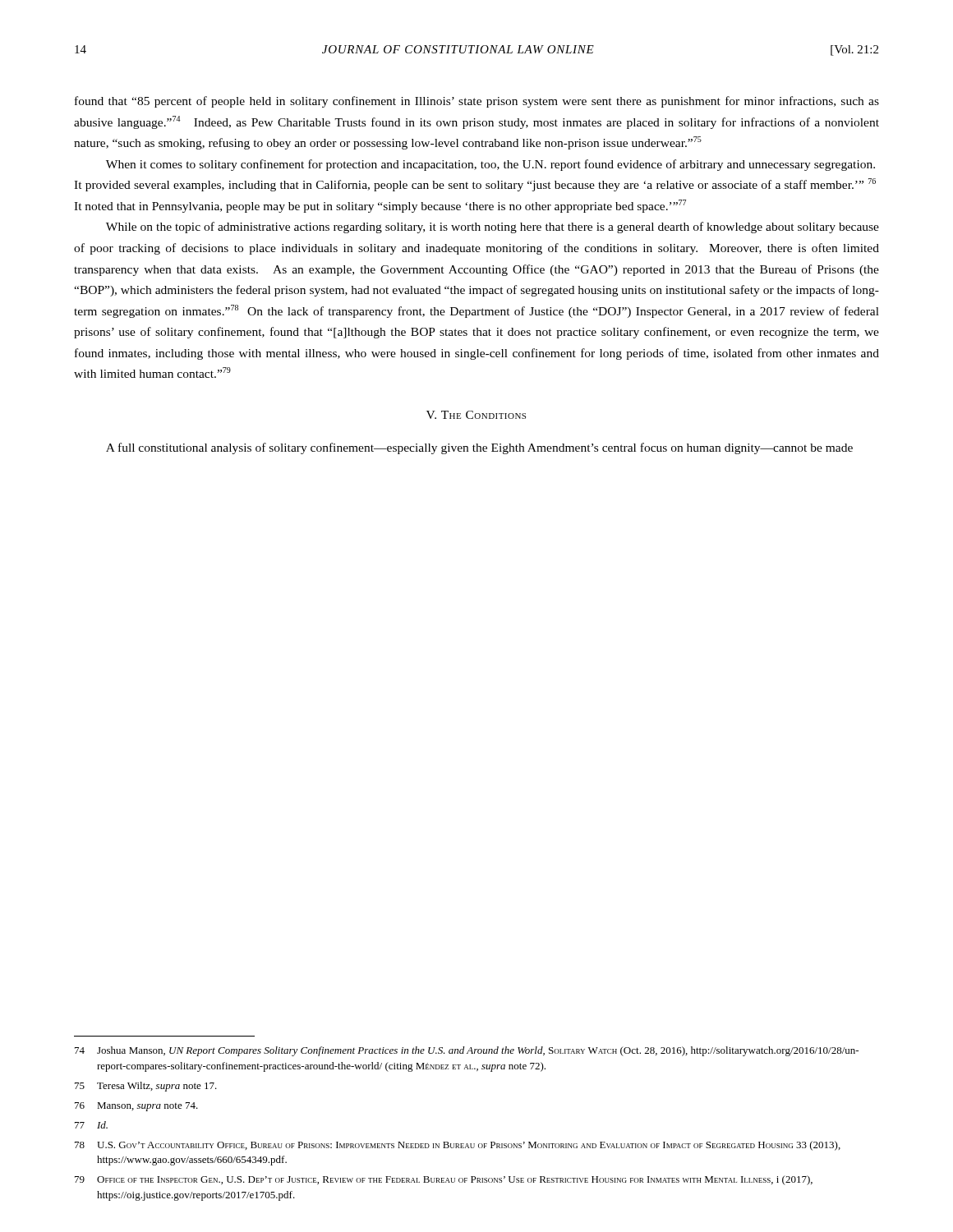Click on the text block starting "79 Office of the Inspector Gen., U.S."
The image size is (953, 1232).
(476, 1188)
